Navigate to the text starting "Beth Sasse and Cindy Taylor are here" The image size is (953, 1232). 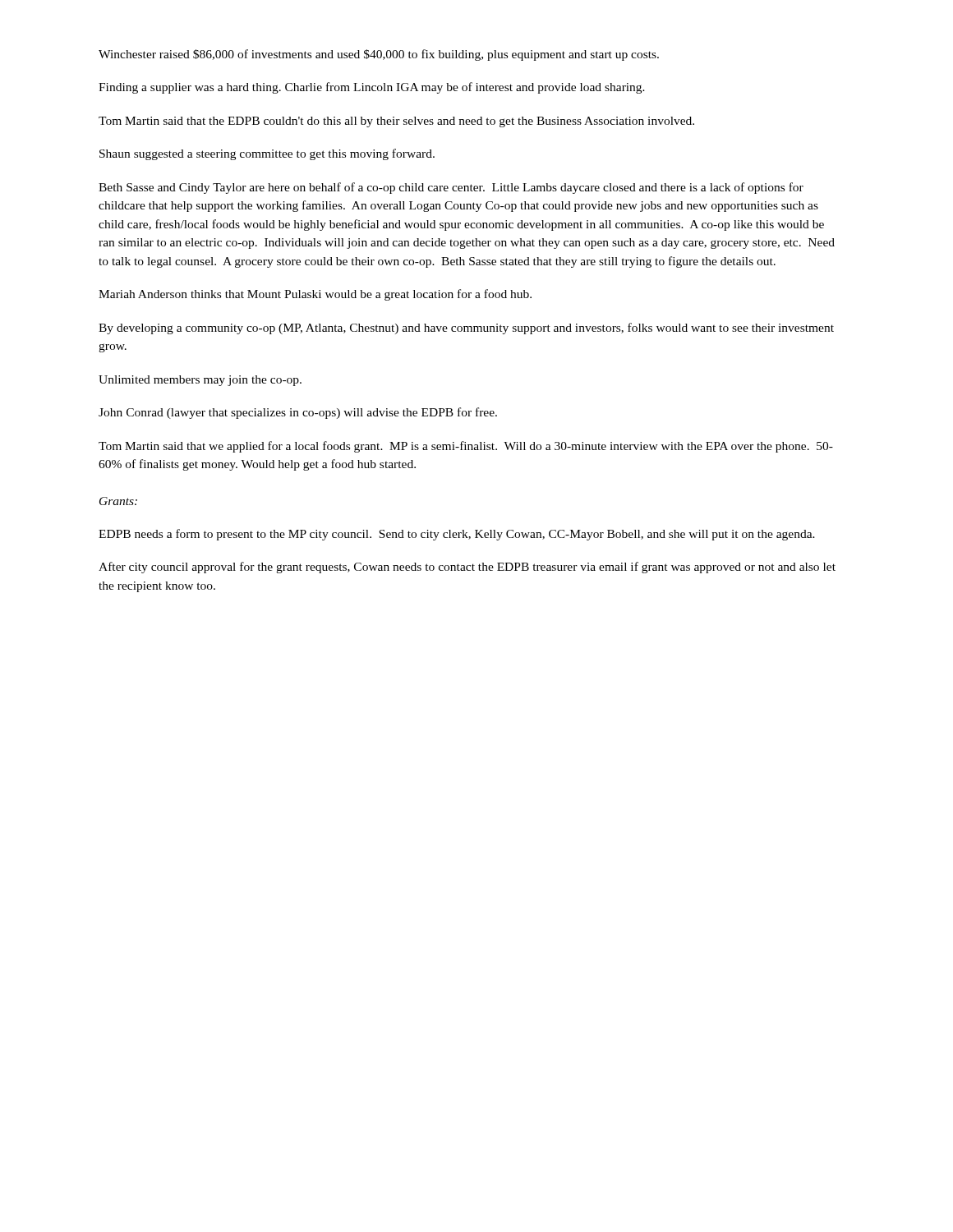point(467,224)
